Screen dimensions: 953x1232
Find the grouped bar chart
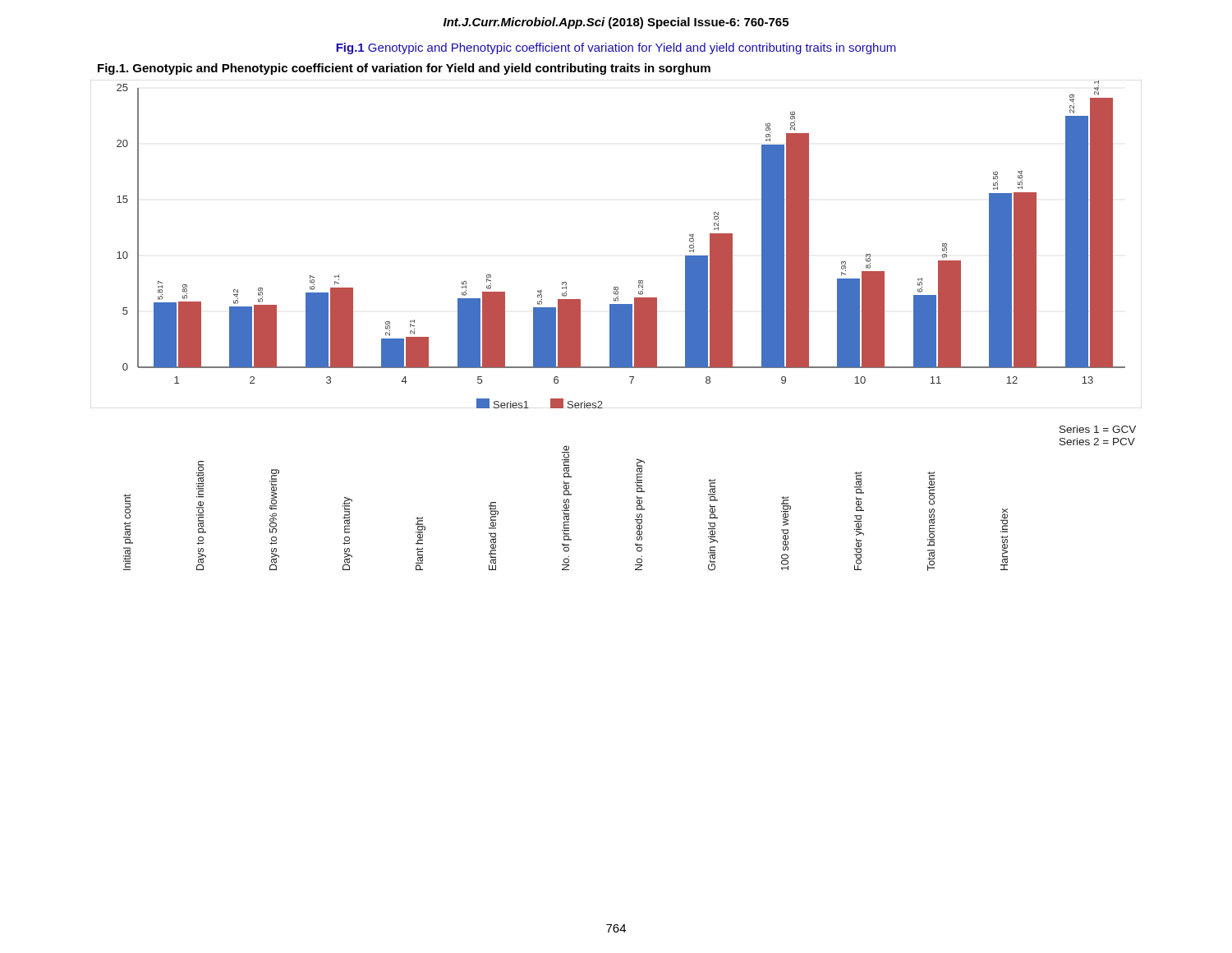point(616,246)
